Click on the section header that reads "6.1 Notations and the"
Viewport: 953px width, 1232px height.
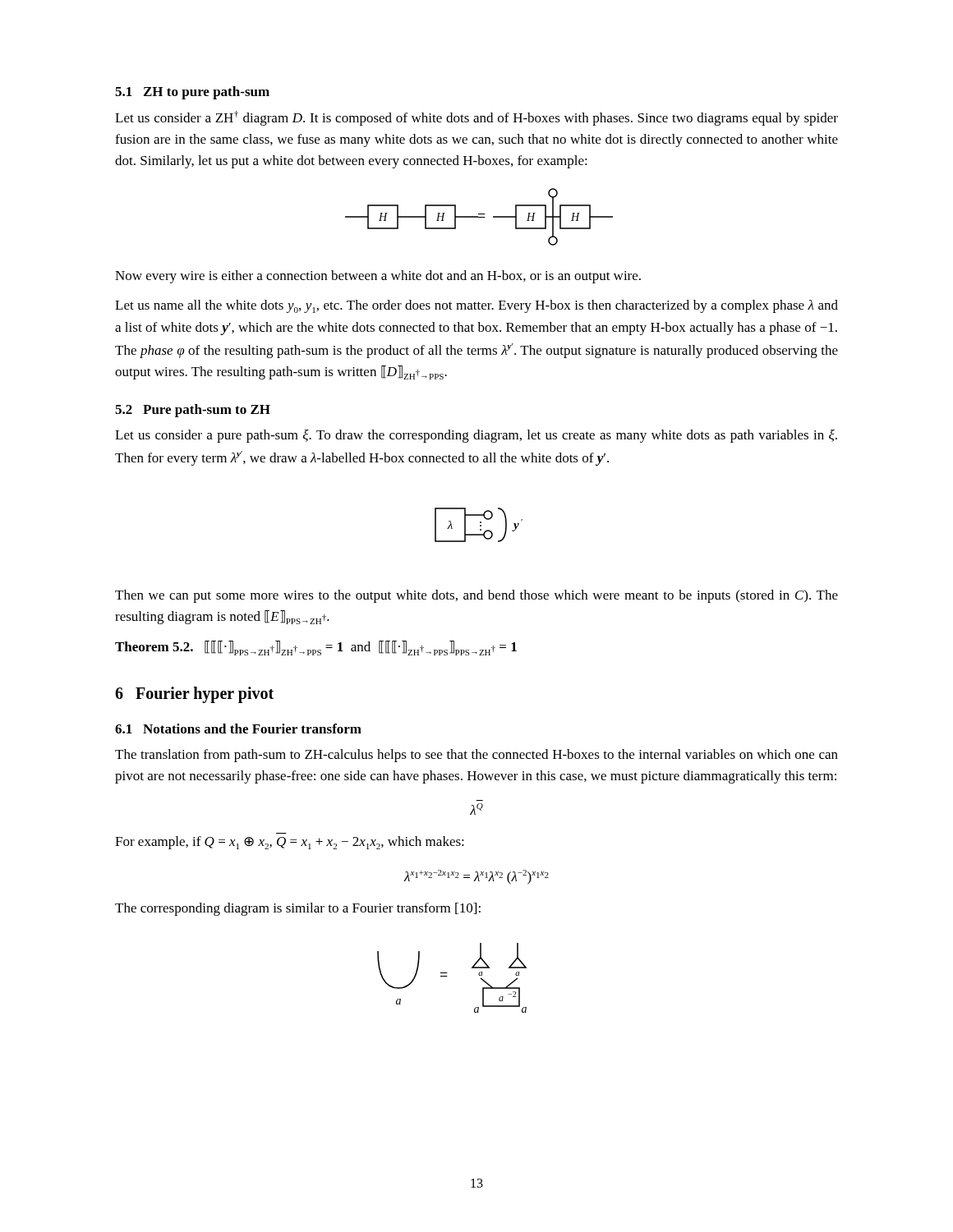pyautogui.click(x=238, y=729)
